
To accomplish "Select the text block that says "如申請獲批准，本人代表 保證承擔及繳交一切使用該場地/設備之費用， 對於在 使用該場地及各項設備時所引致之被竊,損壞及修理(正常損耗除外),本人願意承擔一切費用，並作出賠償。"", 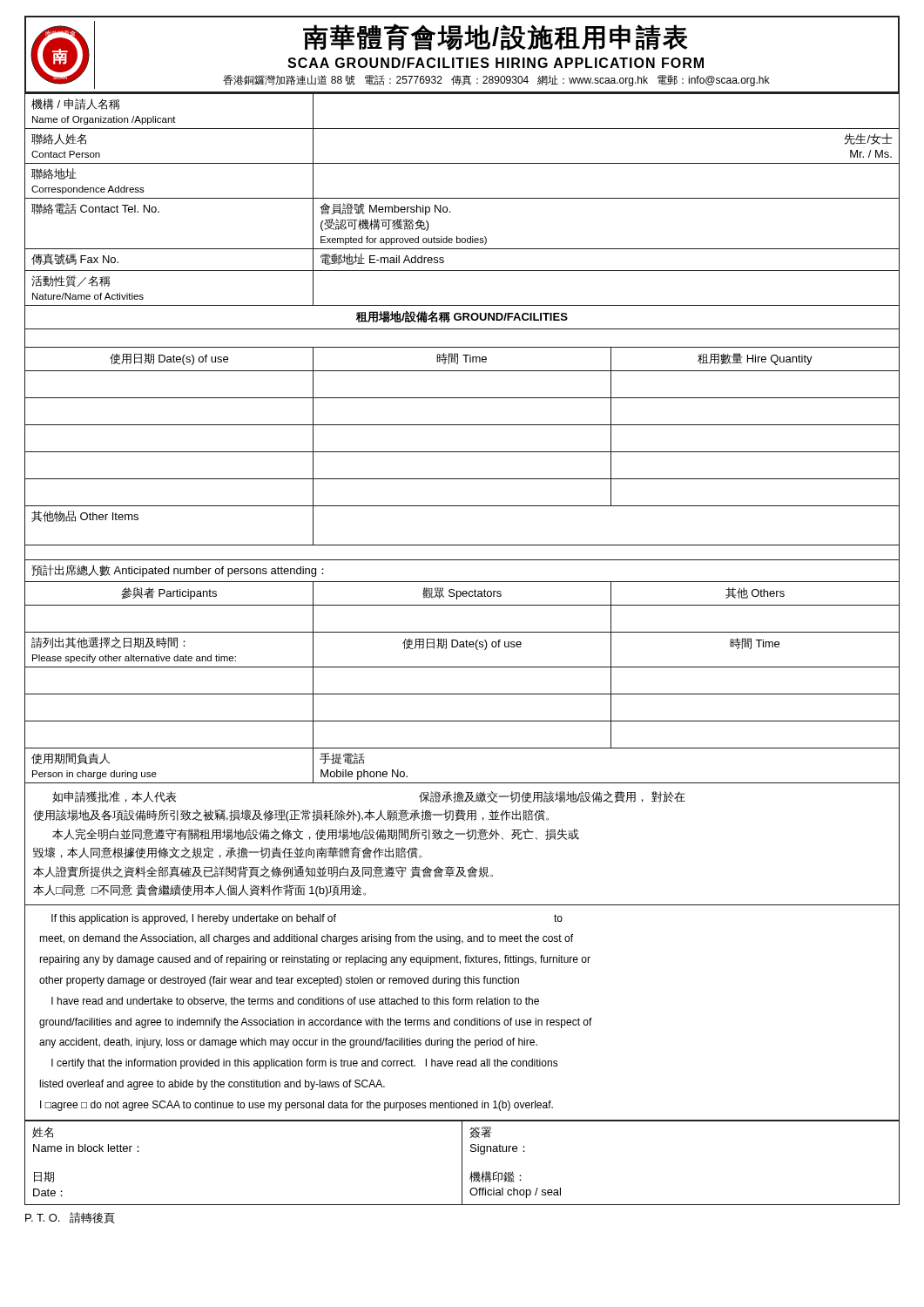I will [462, 844].
